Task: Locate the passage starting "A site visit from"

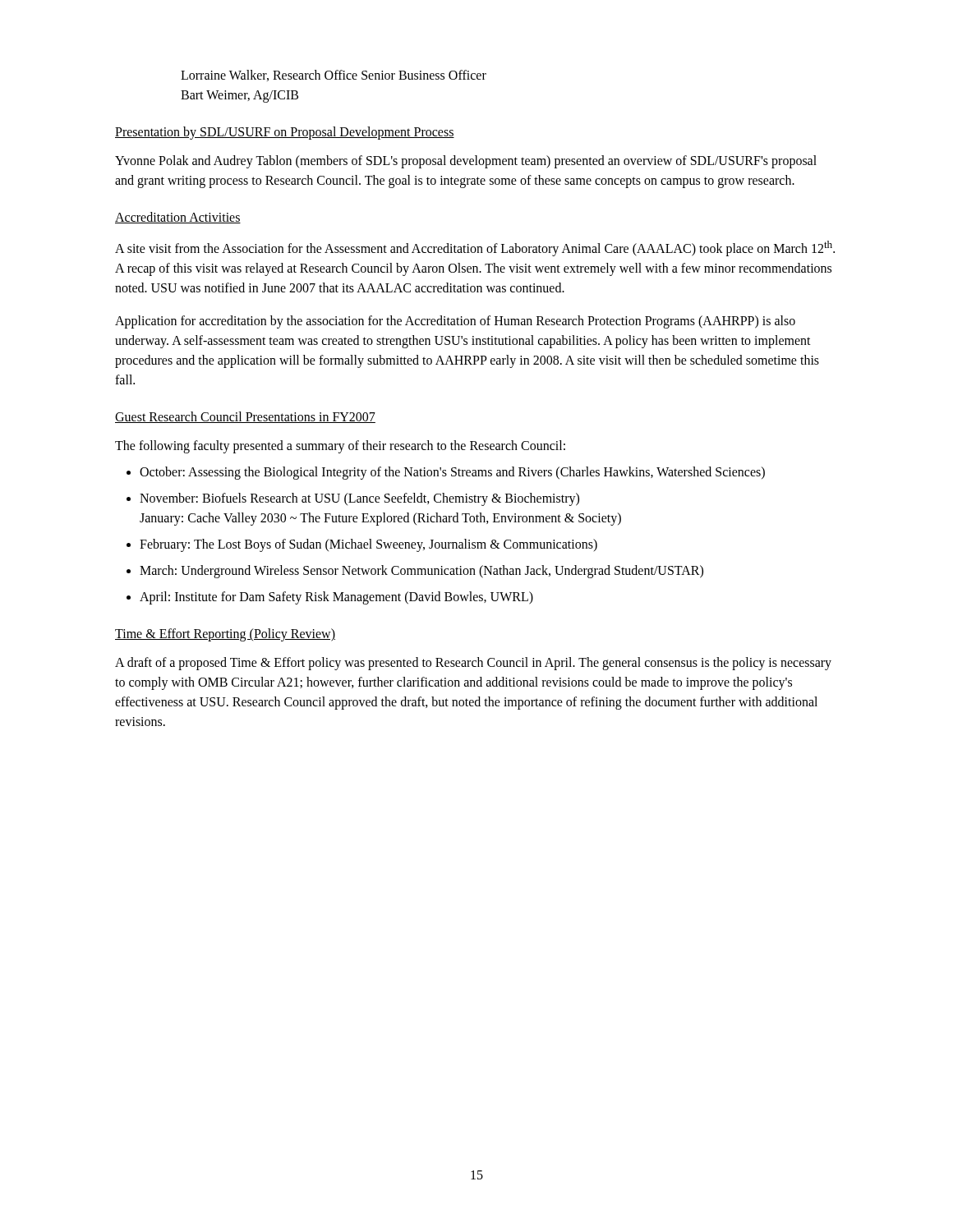Action: 475,267
